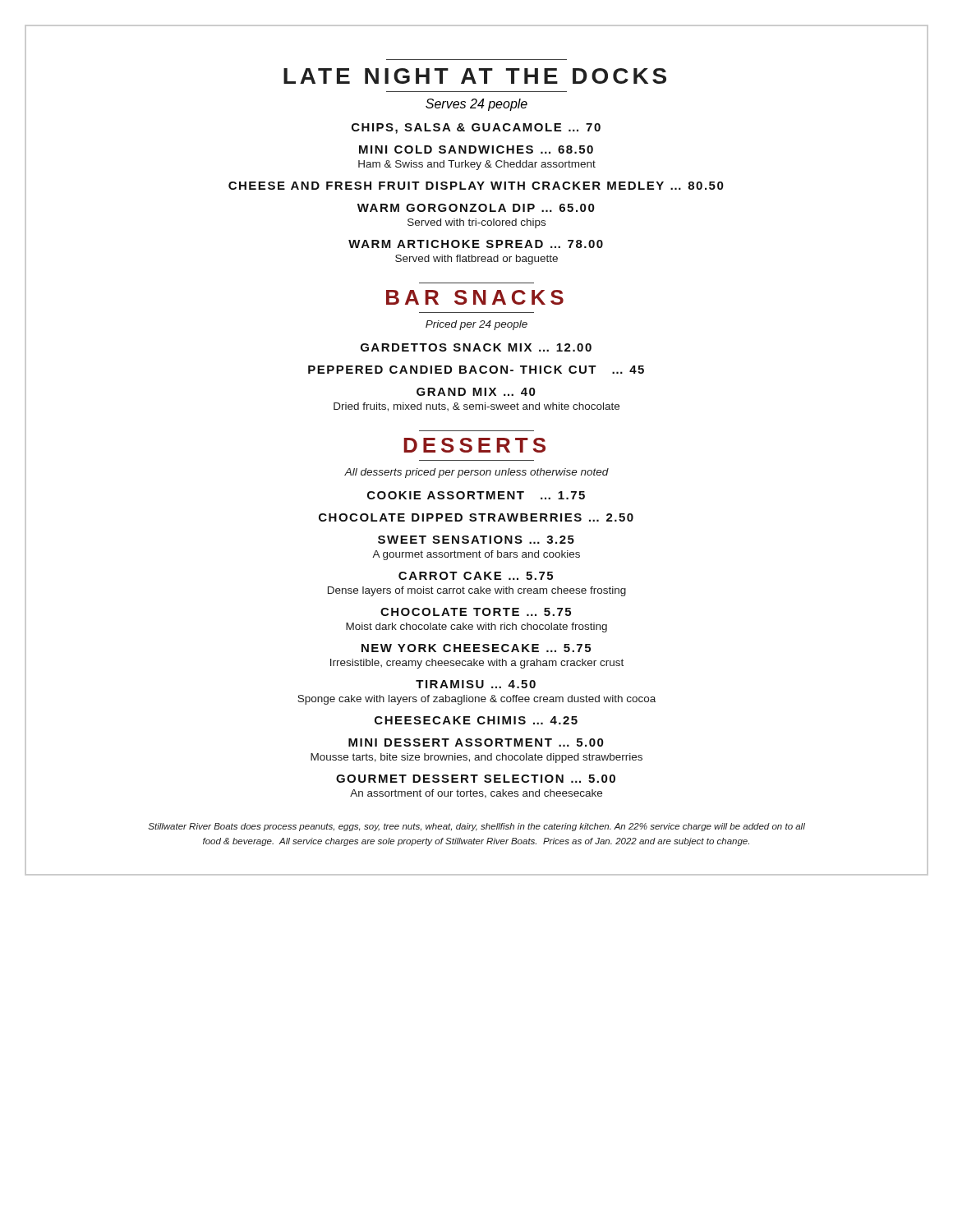Find the text block starting "MINI COLD SANDWICHES"

(x=476, y=156)
